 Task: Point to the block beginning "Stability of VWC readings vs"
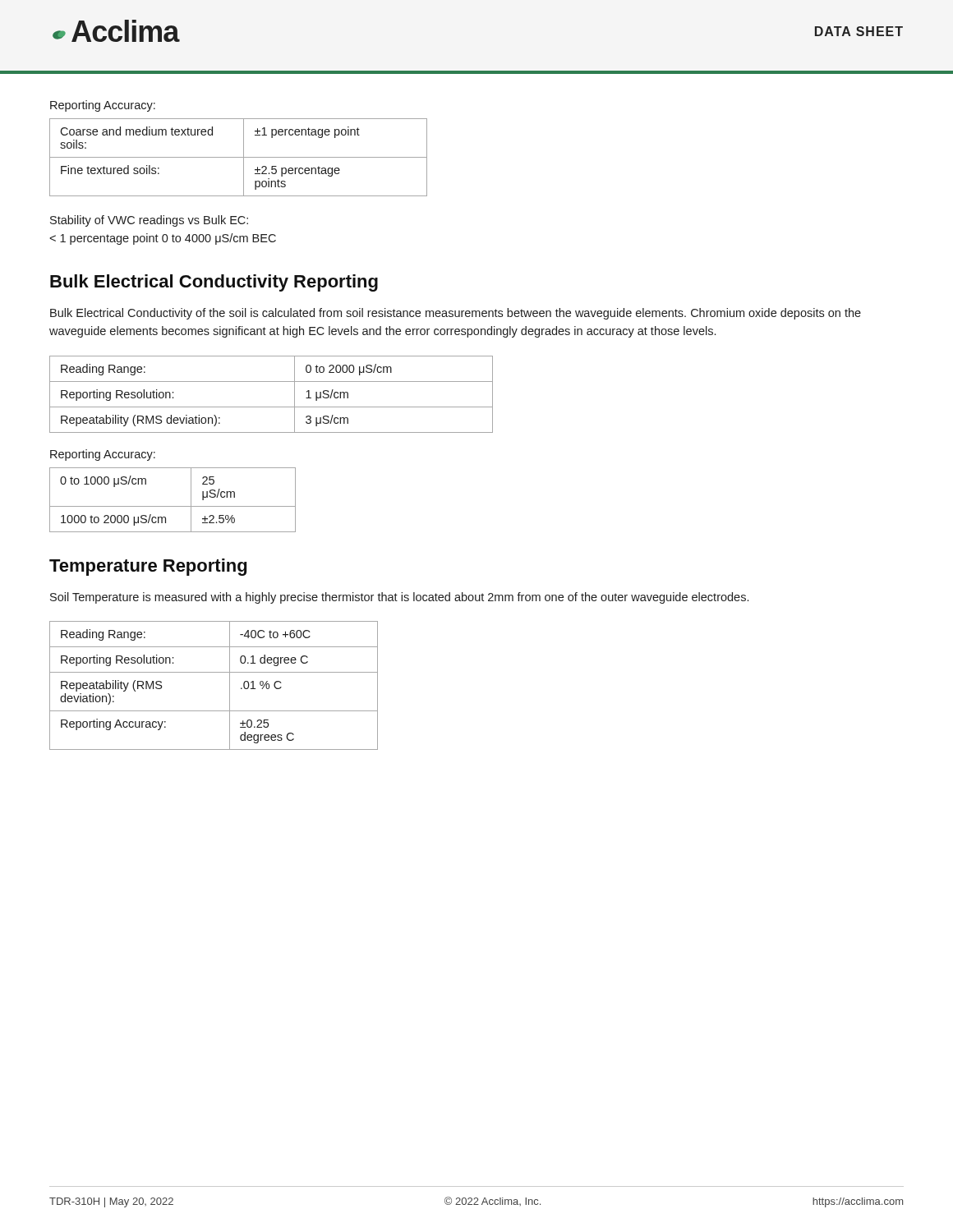point(163,229)
